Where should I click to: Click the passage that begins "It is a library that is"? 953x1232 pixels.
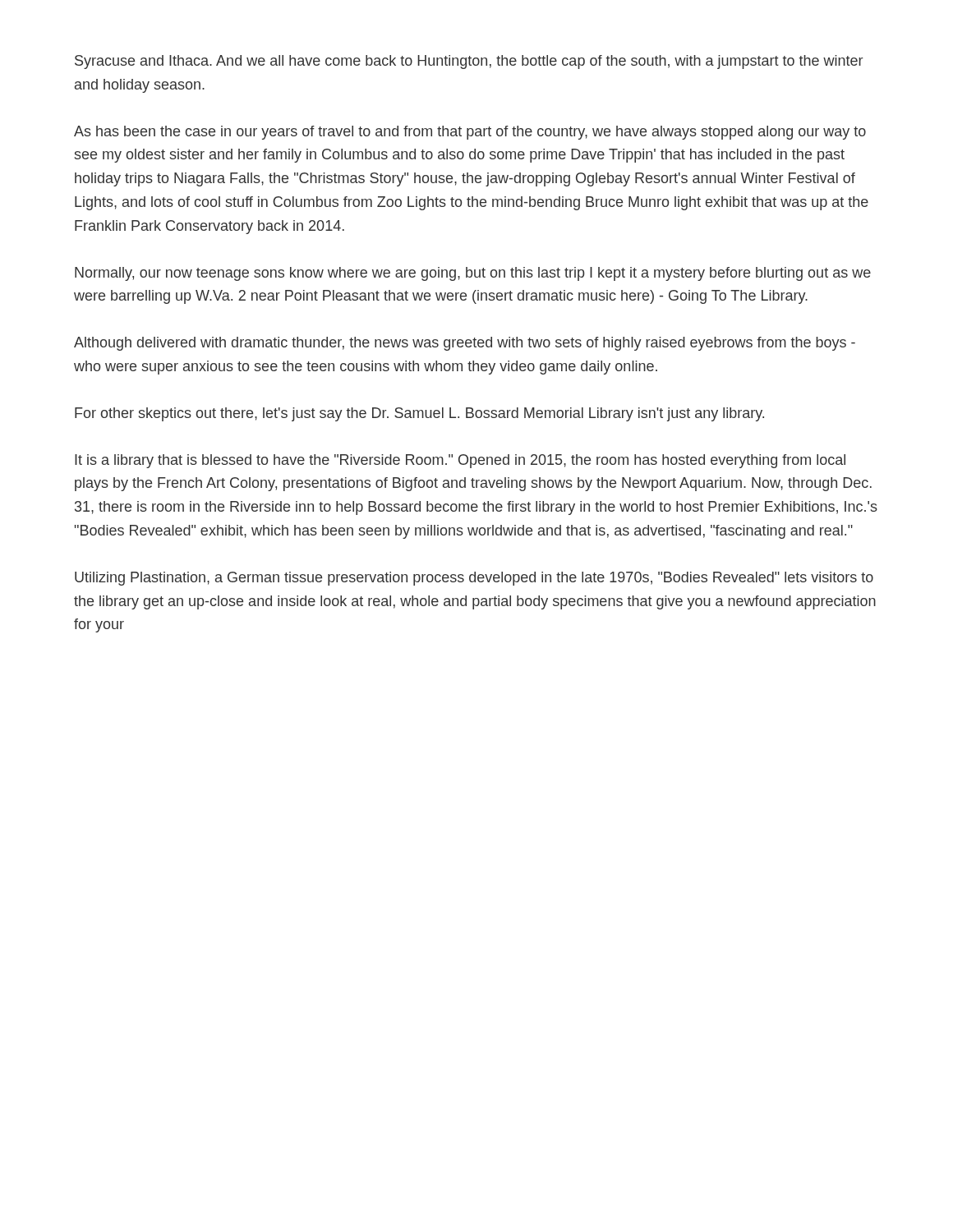point(476,495)
